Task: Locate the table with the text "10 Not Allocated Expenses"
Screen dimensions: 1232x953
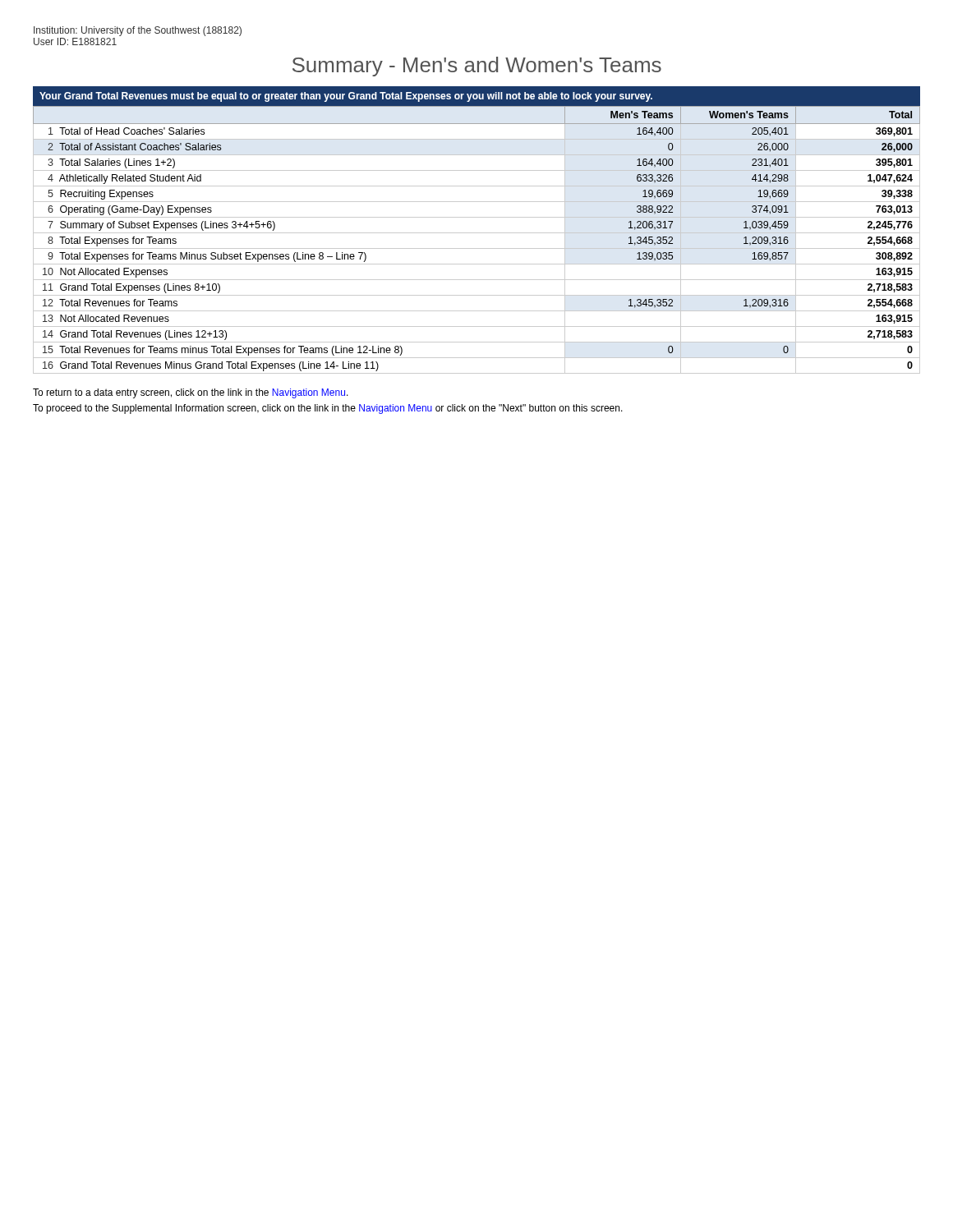Action: (476, 230)
